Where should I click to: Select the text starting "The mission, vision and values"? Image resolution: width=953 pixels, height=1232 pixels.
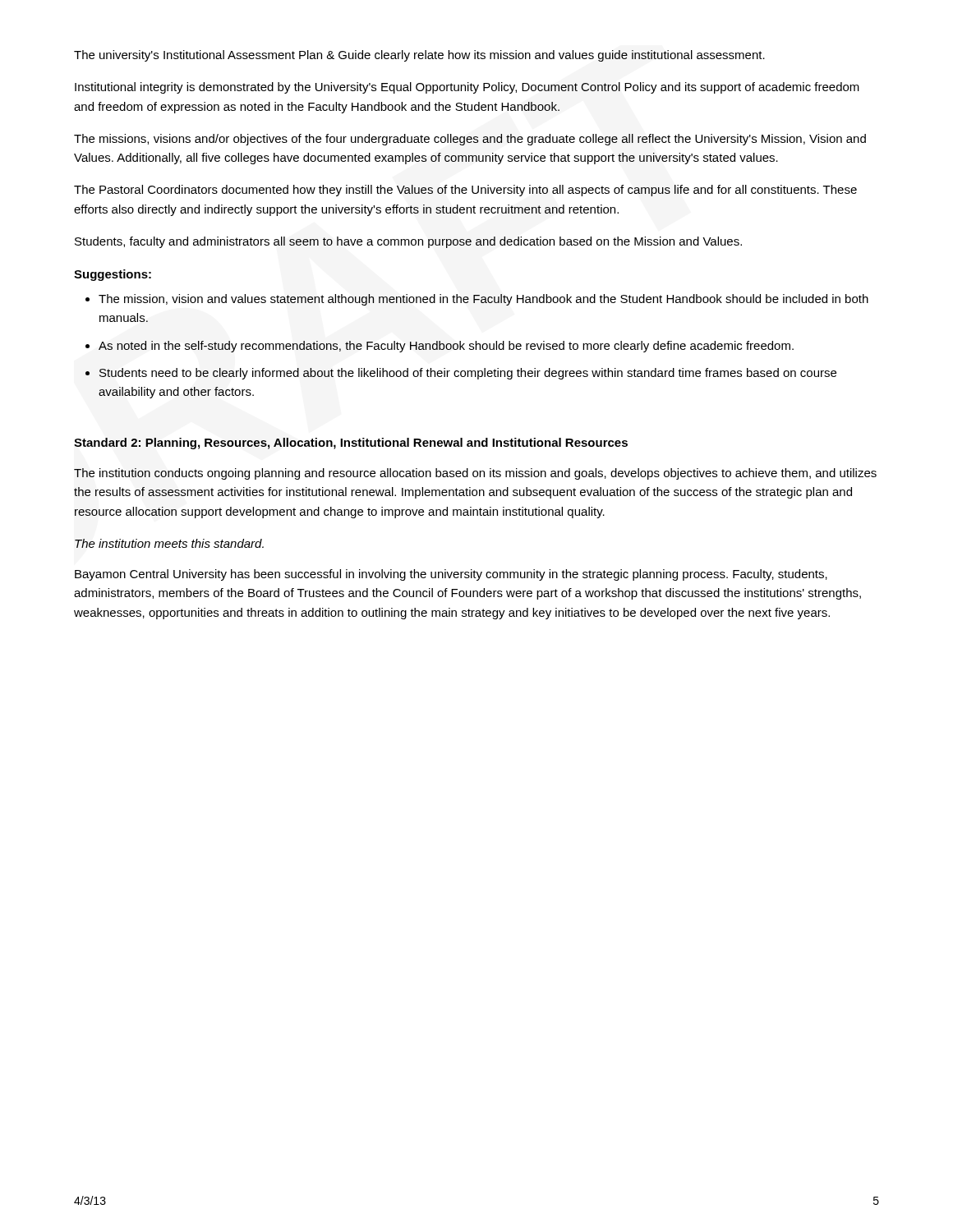pos(484,308)
